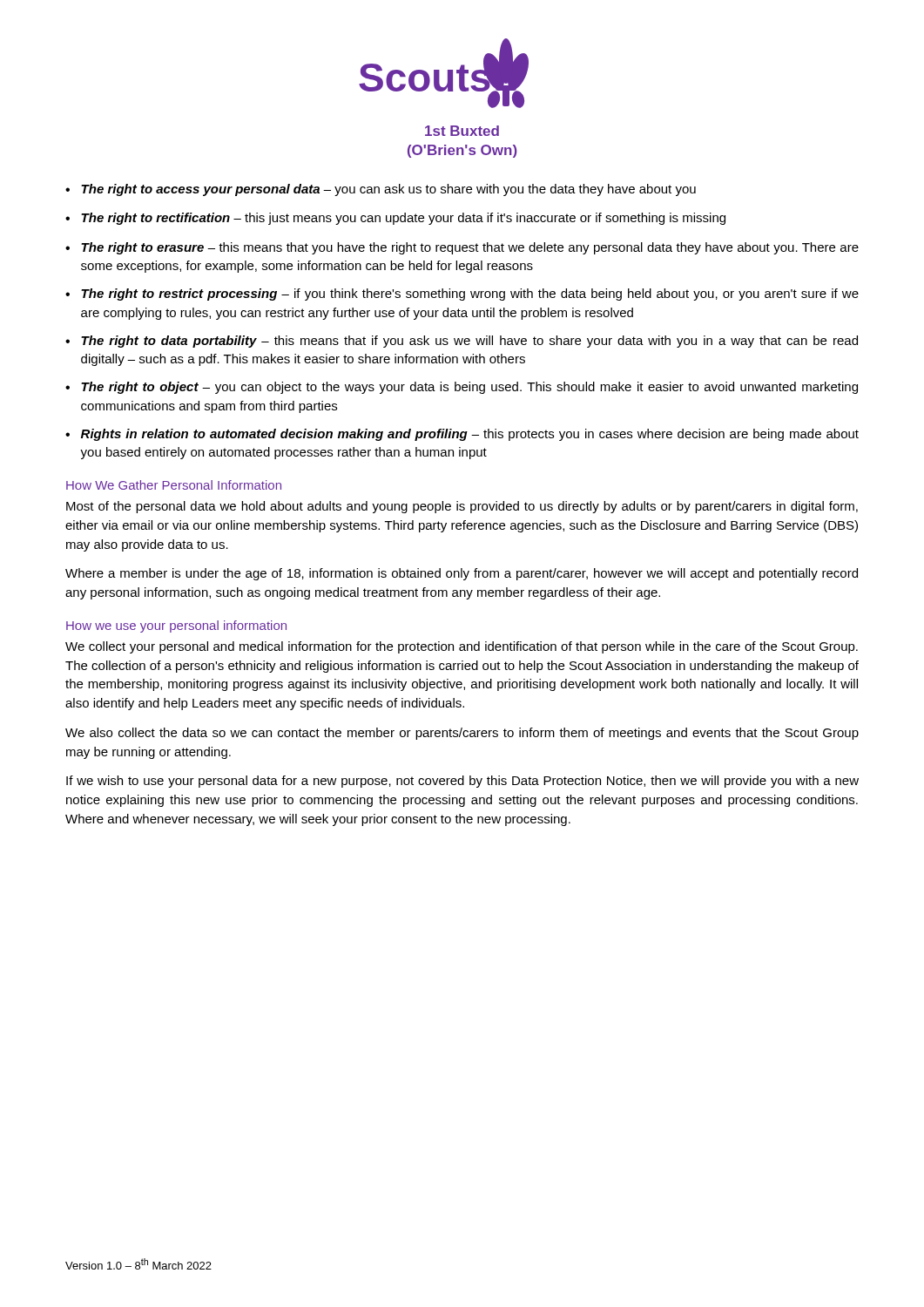Select the section header that reads "How we use"
Image resolution: width=924 pixels, height=1307 pixels.
(x=176, y=625)
